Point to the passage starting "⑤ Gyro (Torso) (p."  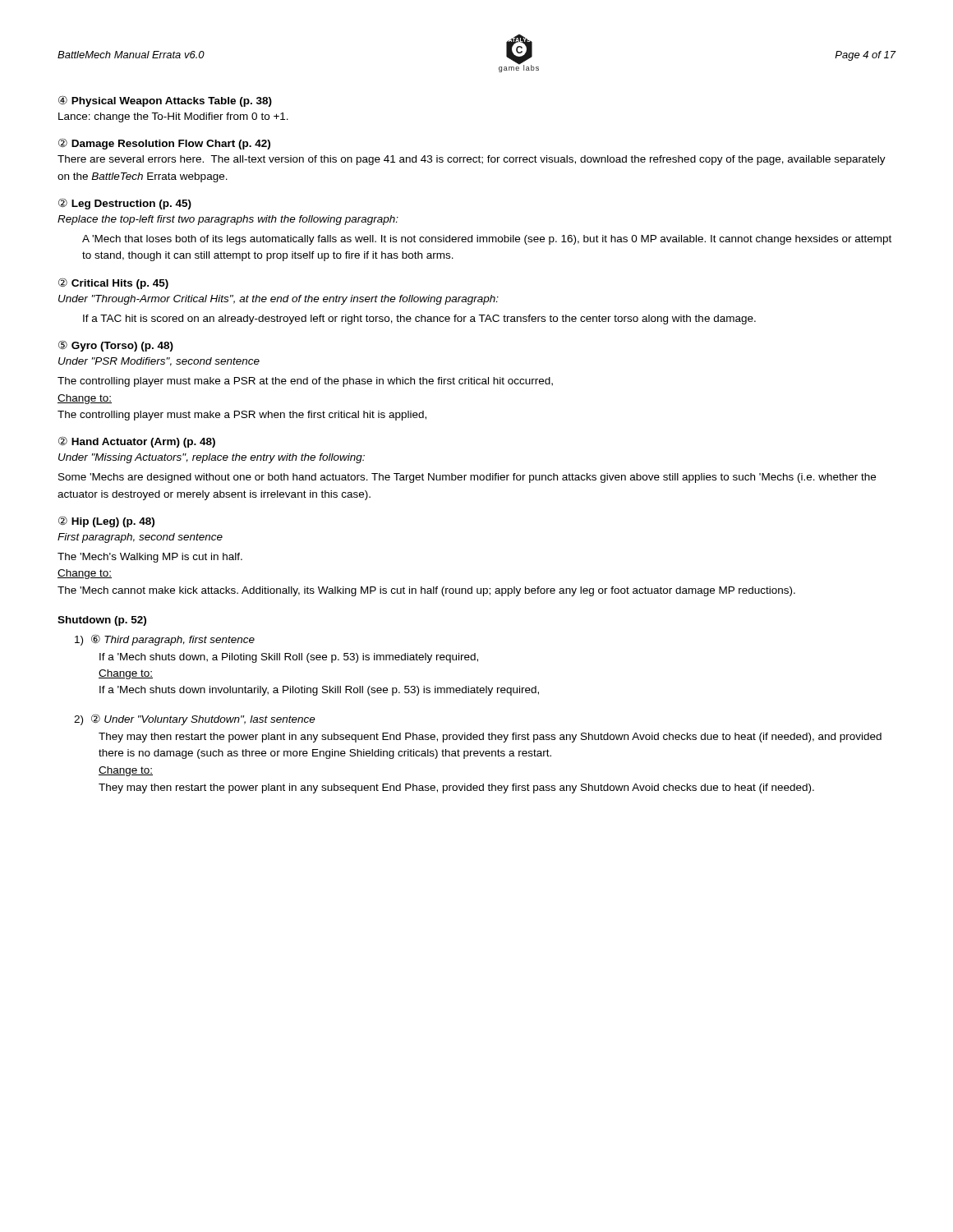(115, 345)
